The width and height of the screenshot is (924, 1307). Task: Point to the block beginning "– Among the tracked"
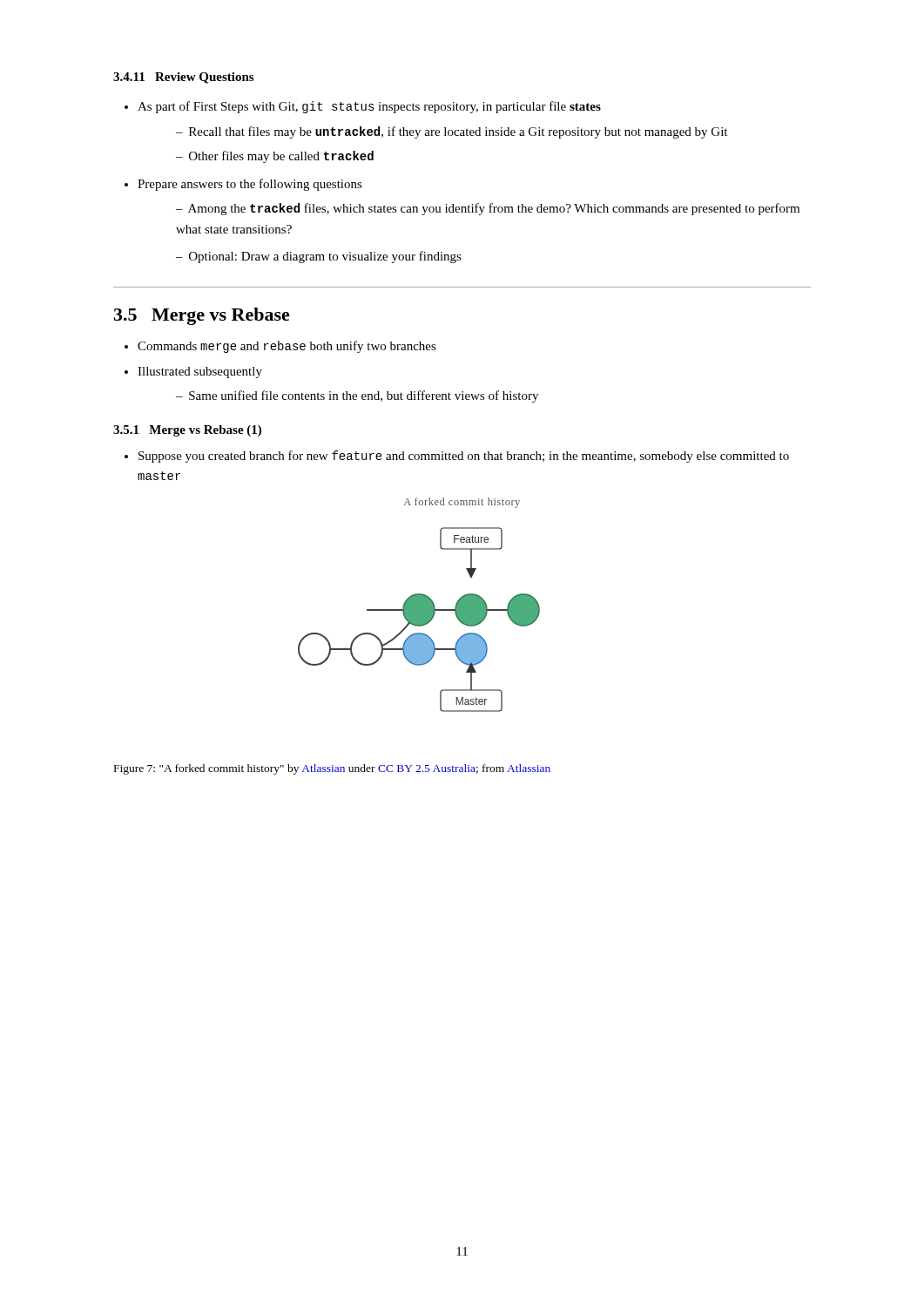(x=488, y=219)
